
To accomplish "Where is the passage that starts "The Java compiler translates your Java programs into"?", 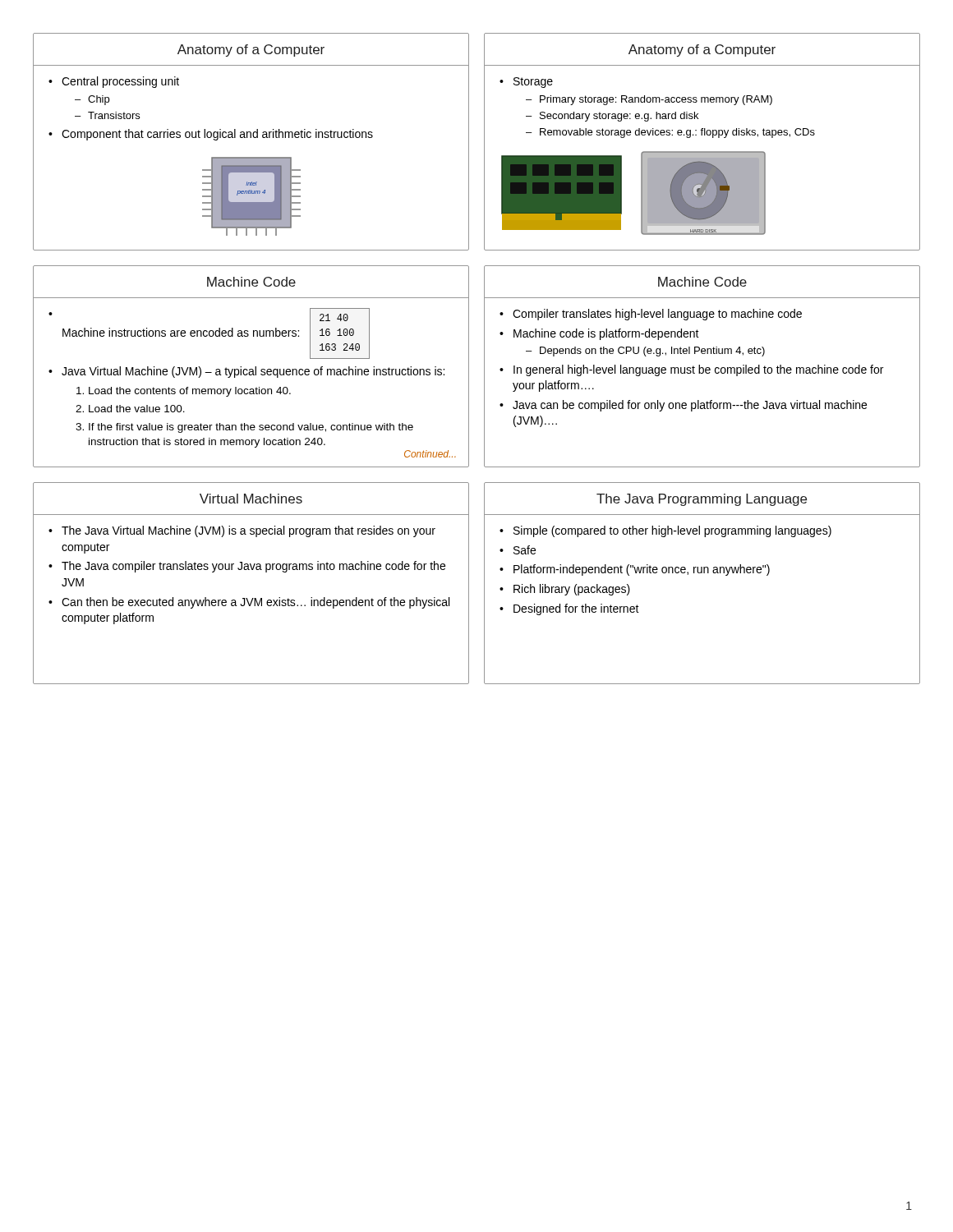I will pyautogui.click(x=254, y=574).
